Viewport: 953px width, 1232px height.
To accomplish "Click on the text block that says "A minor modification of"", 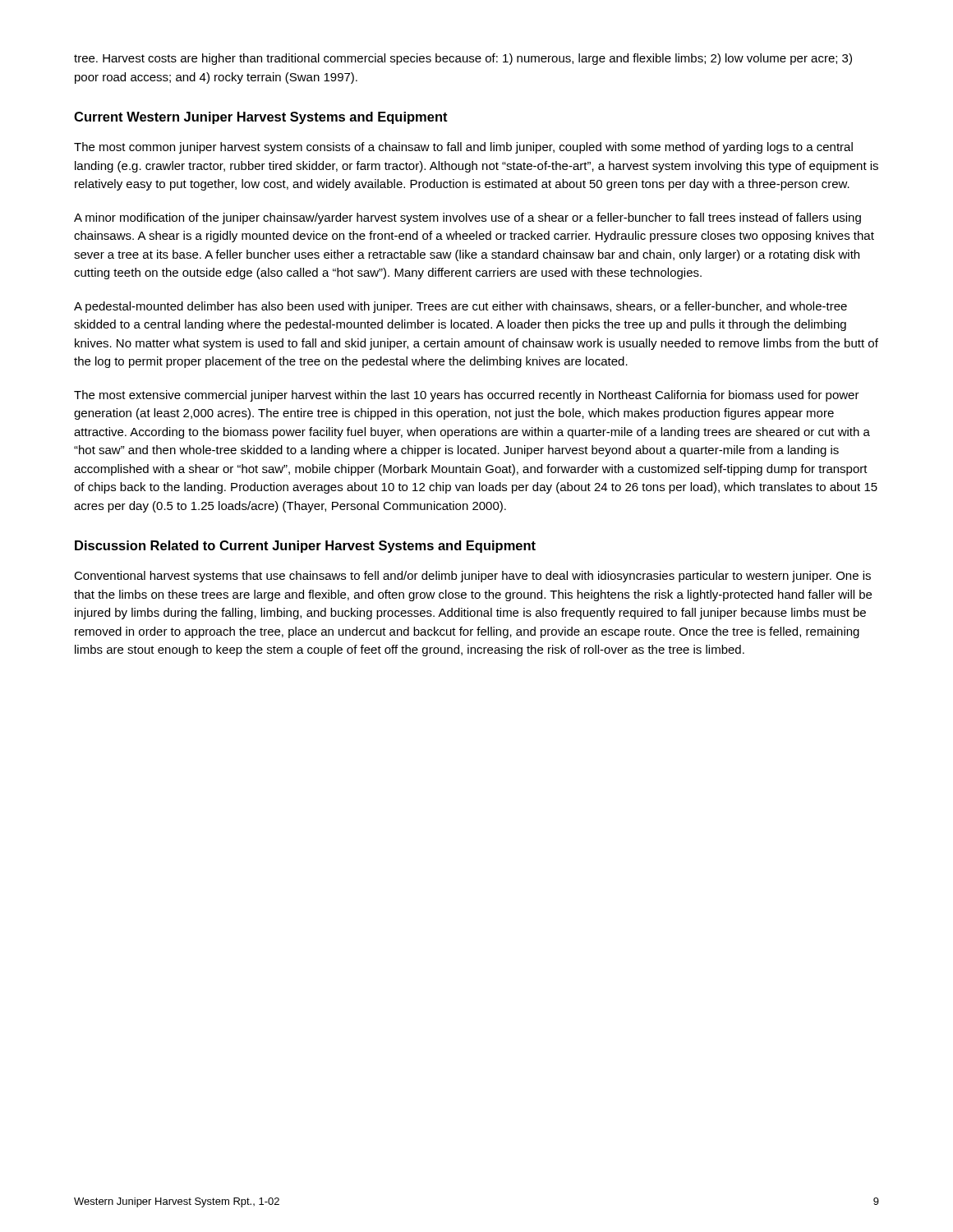I will coord(474,245).
